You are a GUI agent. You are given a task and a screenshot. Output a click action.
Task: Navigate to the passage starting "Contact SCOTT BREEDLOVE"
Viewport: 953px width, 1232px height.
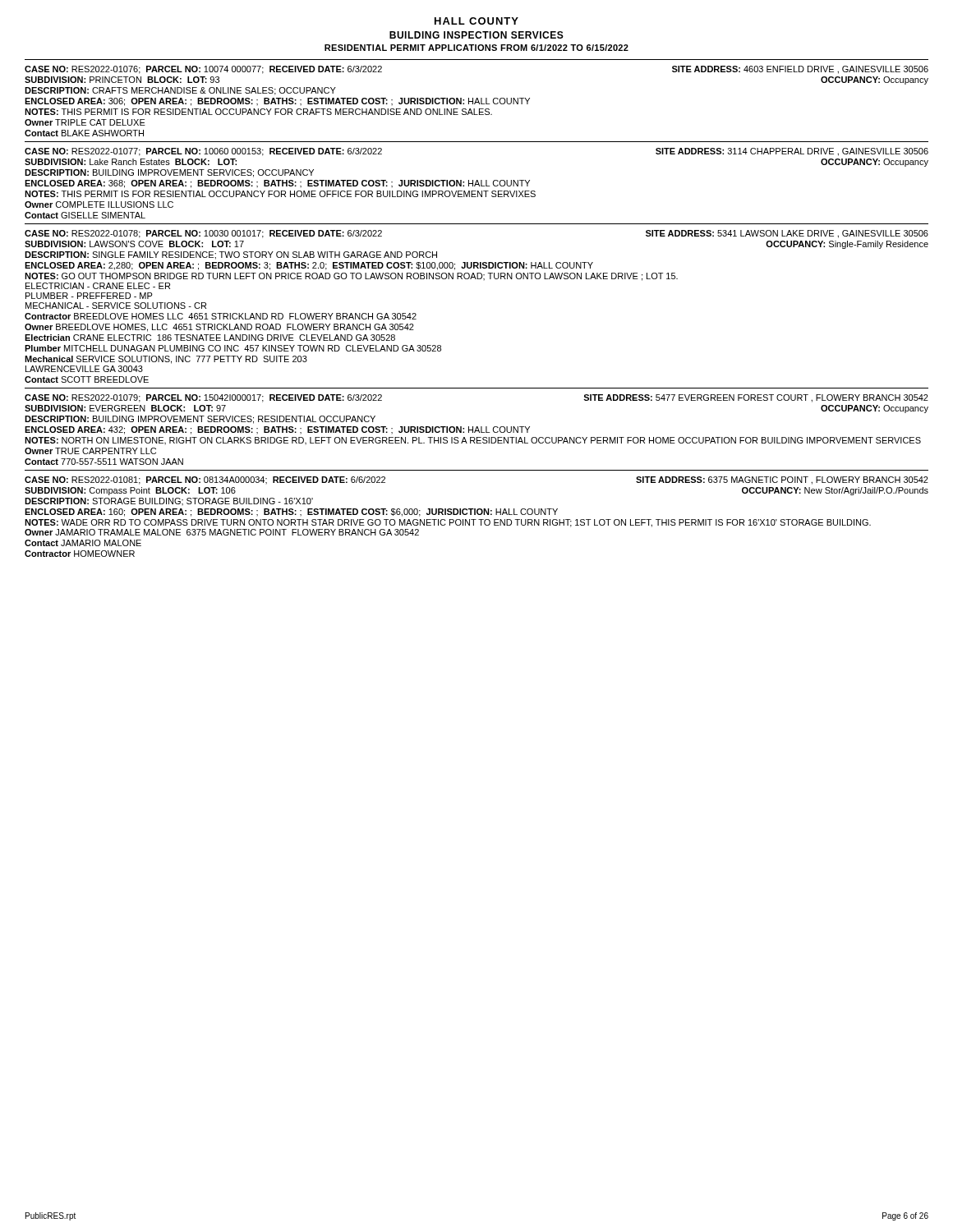coord(87,379)
